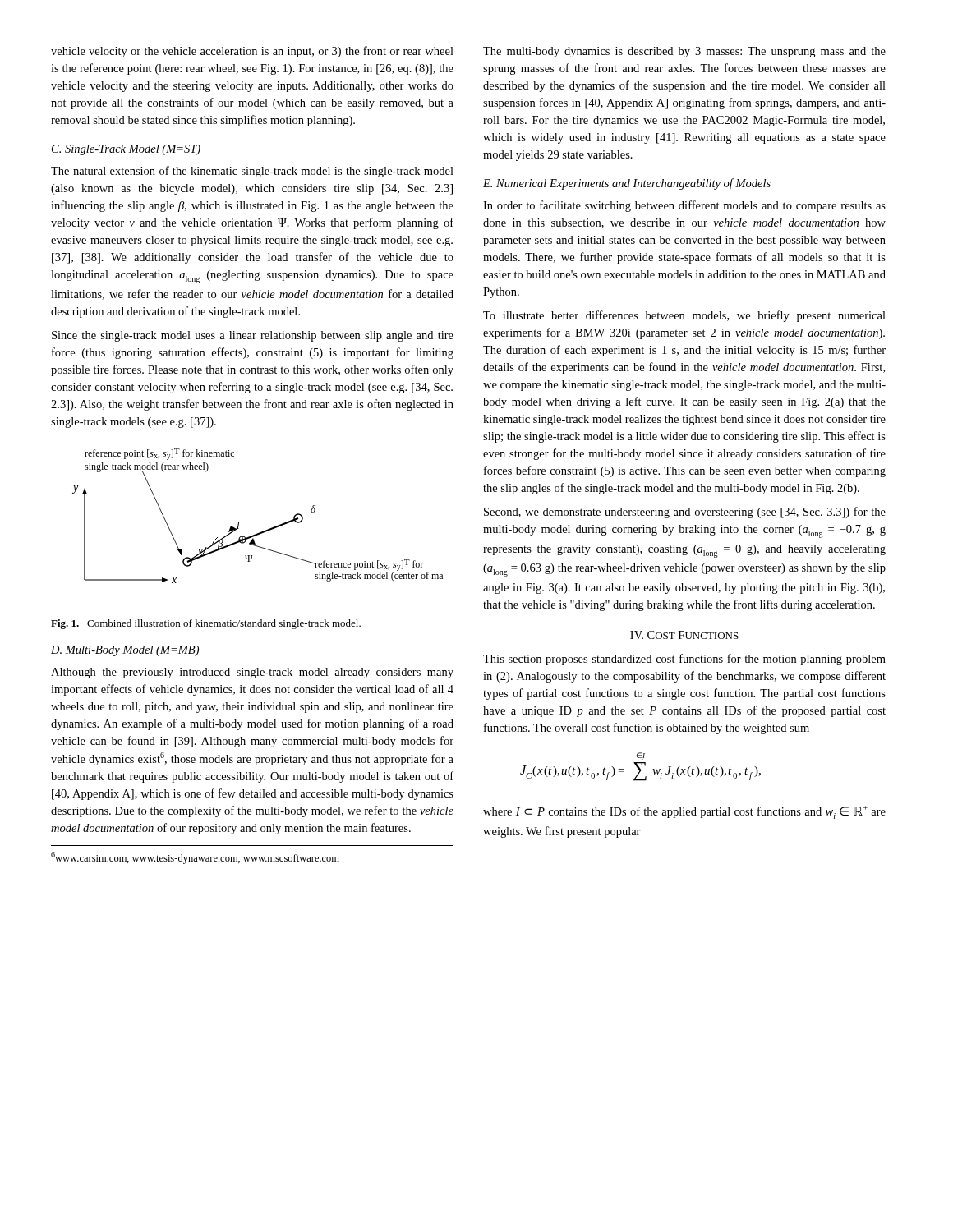Find the section header that says "IV. COST FUNCTIONS"
This screenshot has height=1232, width=953.
click(684, 635)
